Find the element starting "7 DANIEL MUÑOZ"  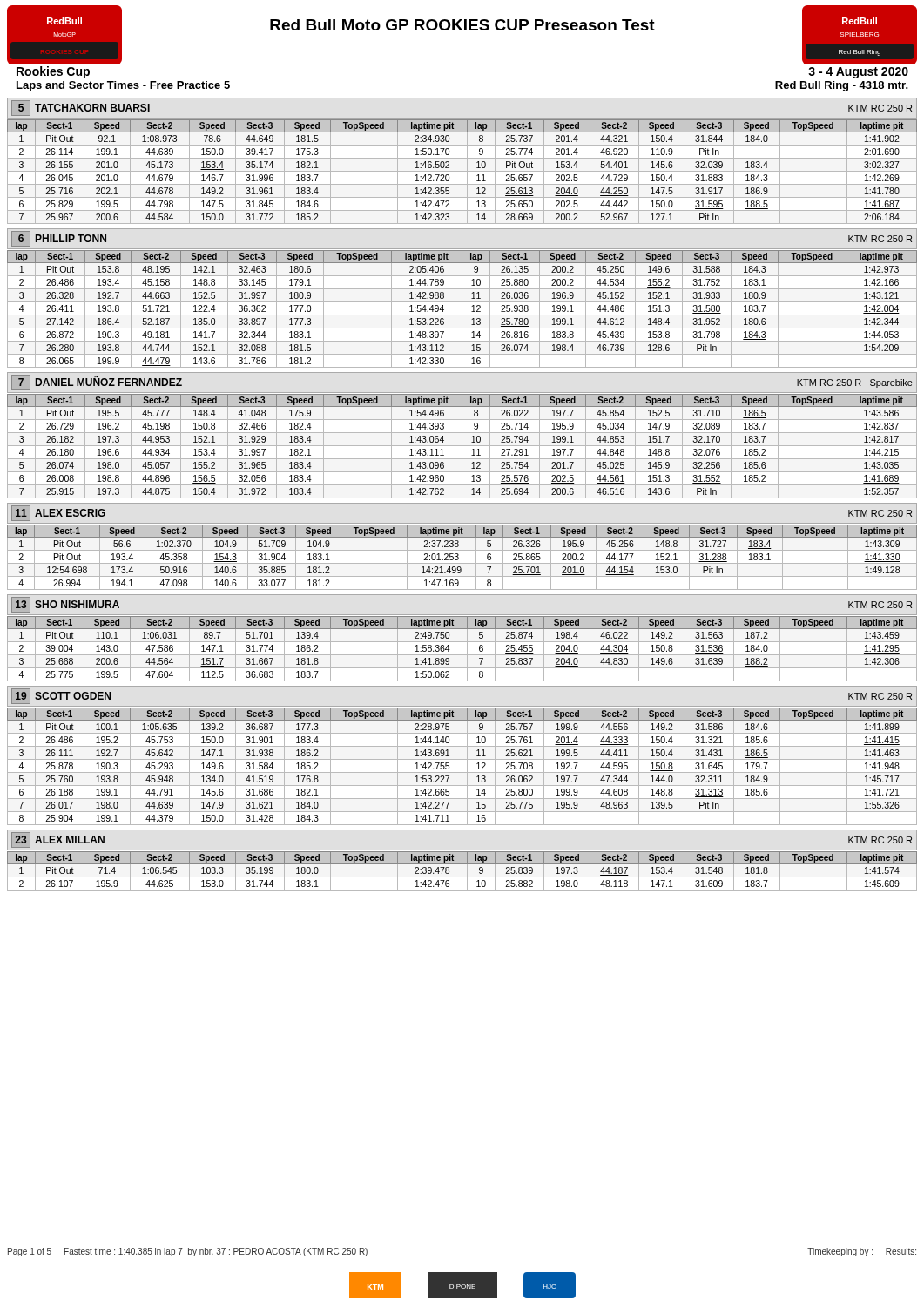pos(462,383)
